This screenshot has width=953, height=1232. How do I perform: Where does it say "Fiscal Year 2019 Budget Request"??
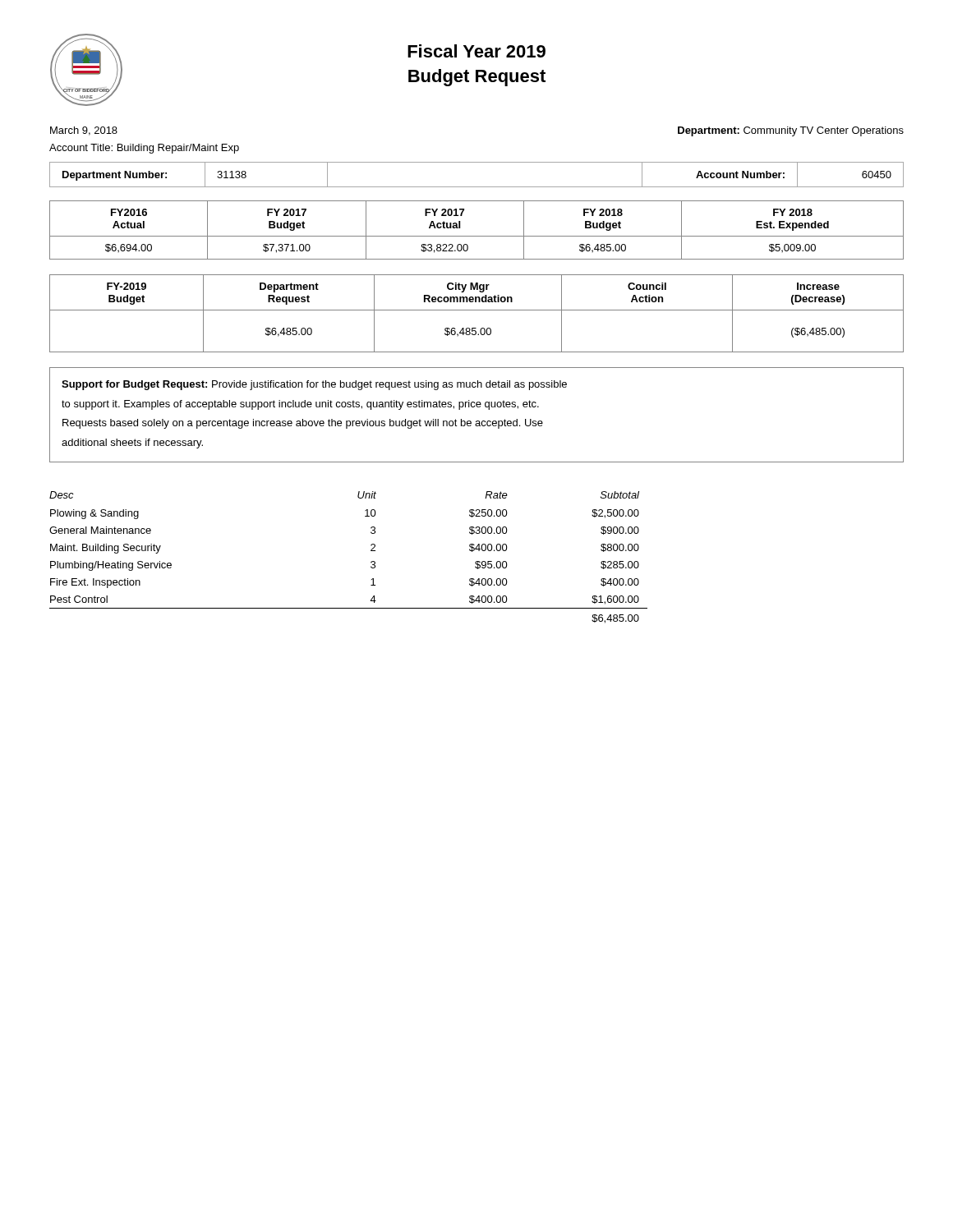(x=476, y=64)
